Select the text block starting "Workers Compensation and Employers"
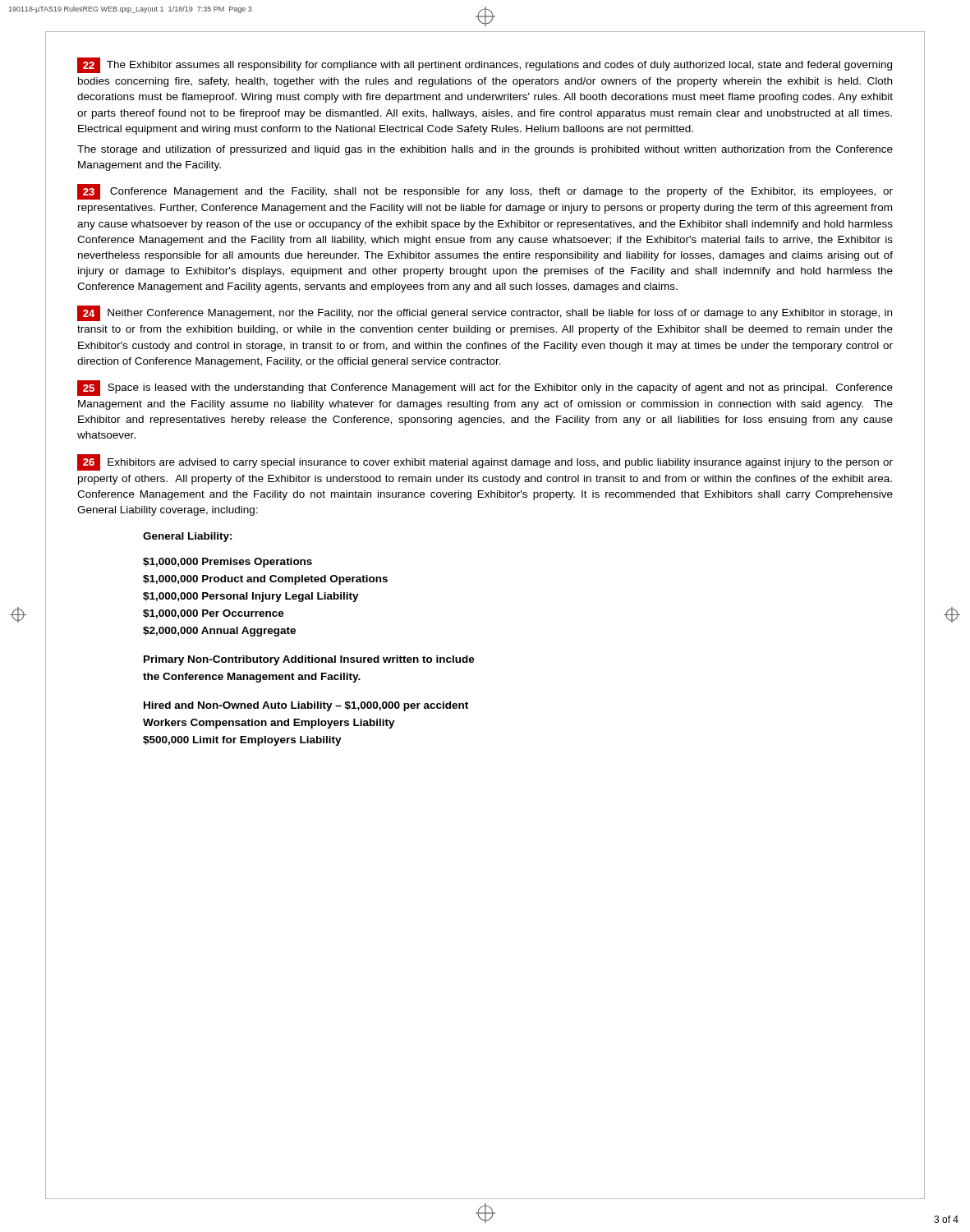The image size is (970, 1232). 269,724
